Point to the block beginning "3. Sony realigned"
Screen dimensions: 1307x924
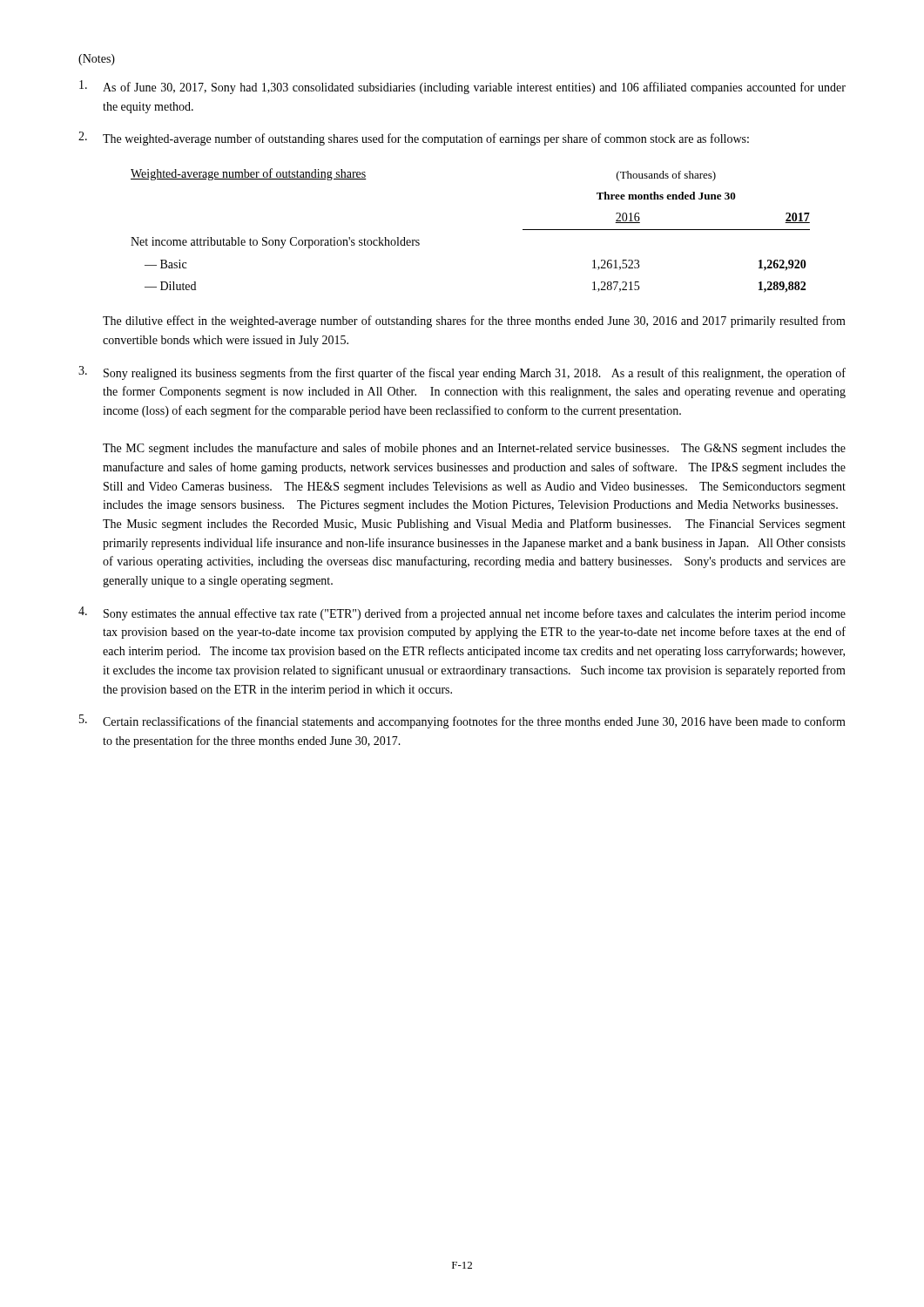(462, 477)
